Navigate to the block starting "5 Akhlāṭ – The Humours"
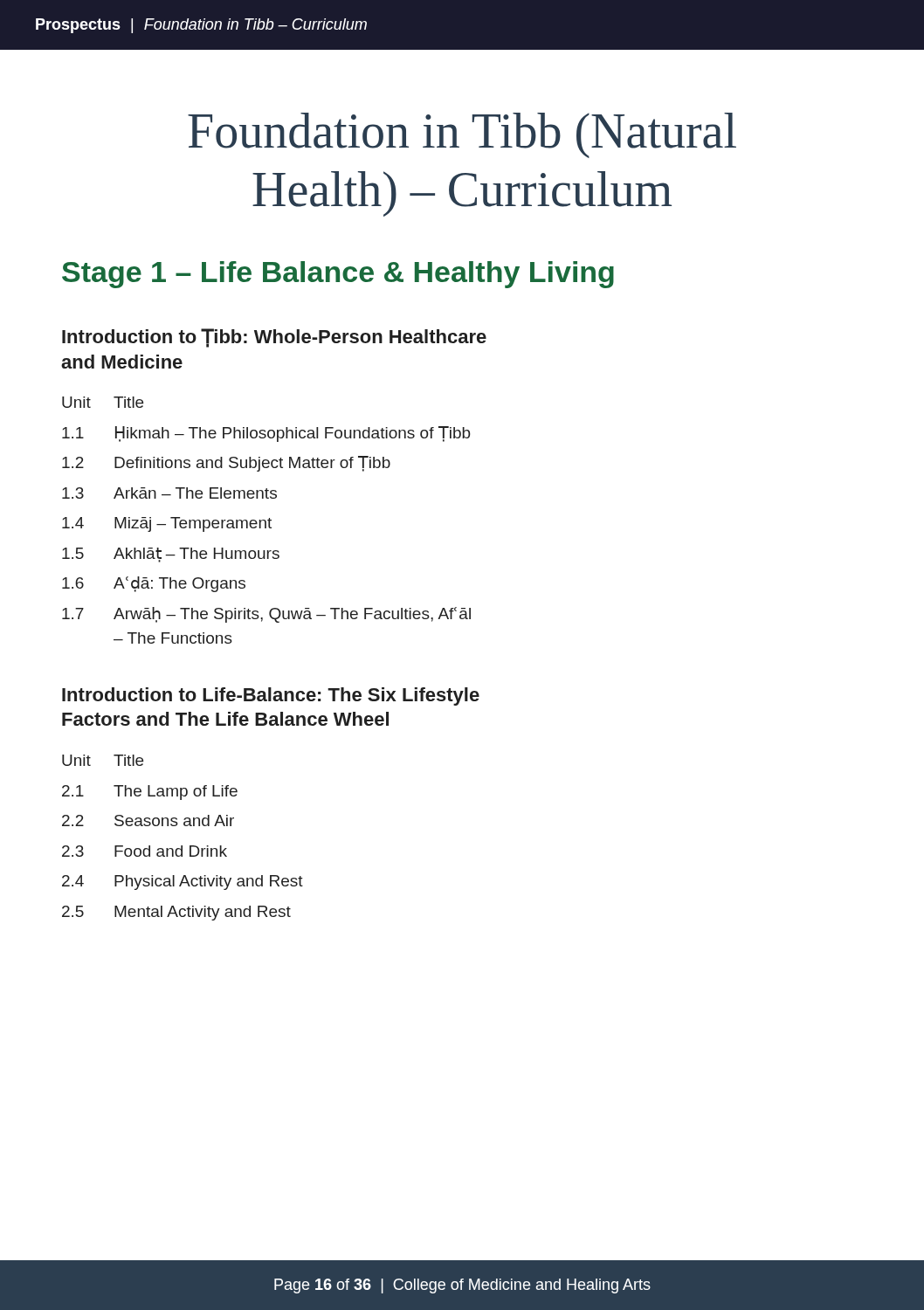The width and height of the screenshot is (924, 1310). point(170,554)
